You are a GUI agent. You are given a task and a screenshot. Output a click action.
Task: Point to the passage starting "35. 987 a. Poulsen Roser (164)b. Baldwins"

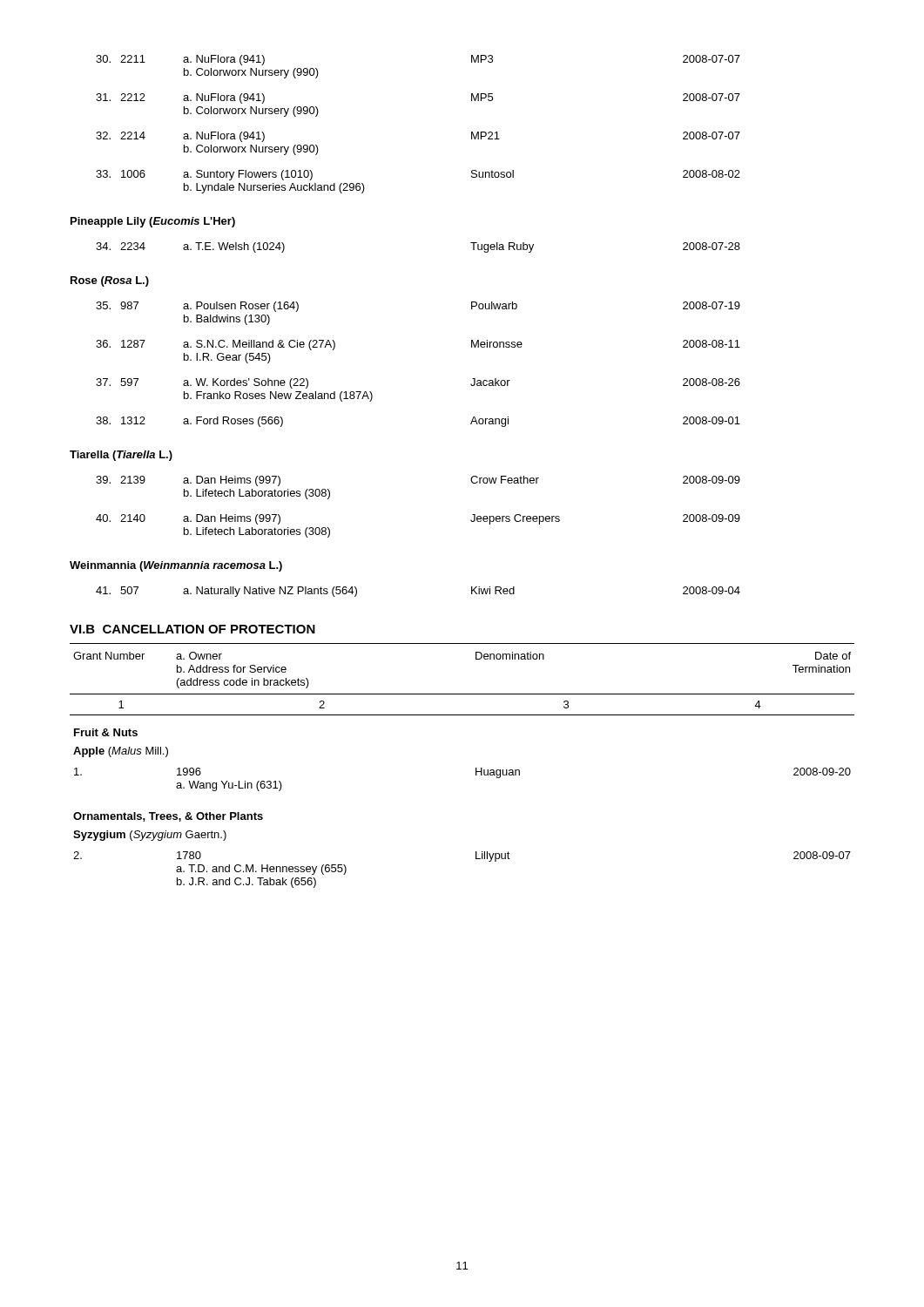123,306
